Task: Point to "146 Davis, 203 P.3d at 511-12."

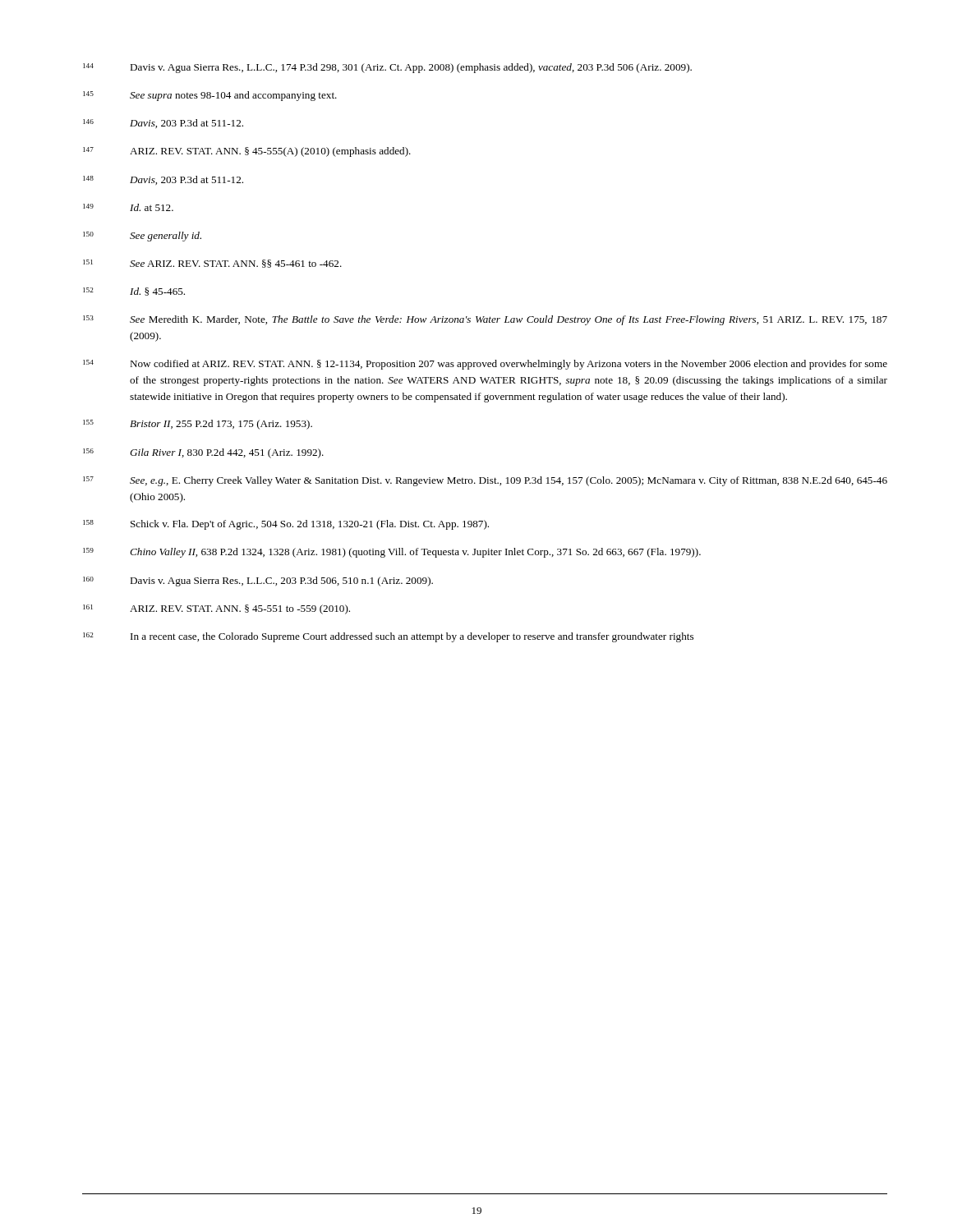Action: 163,124
